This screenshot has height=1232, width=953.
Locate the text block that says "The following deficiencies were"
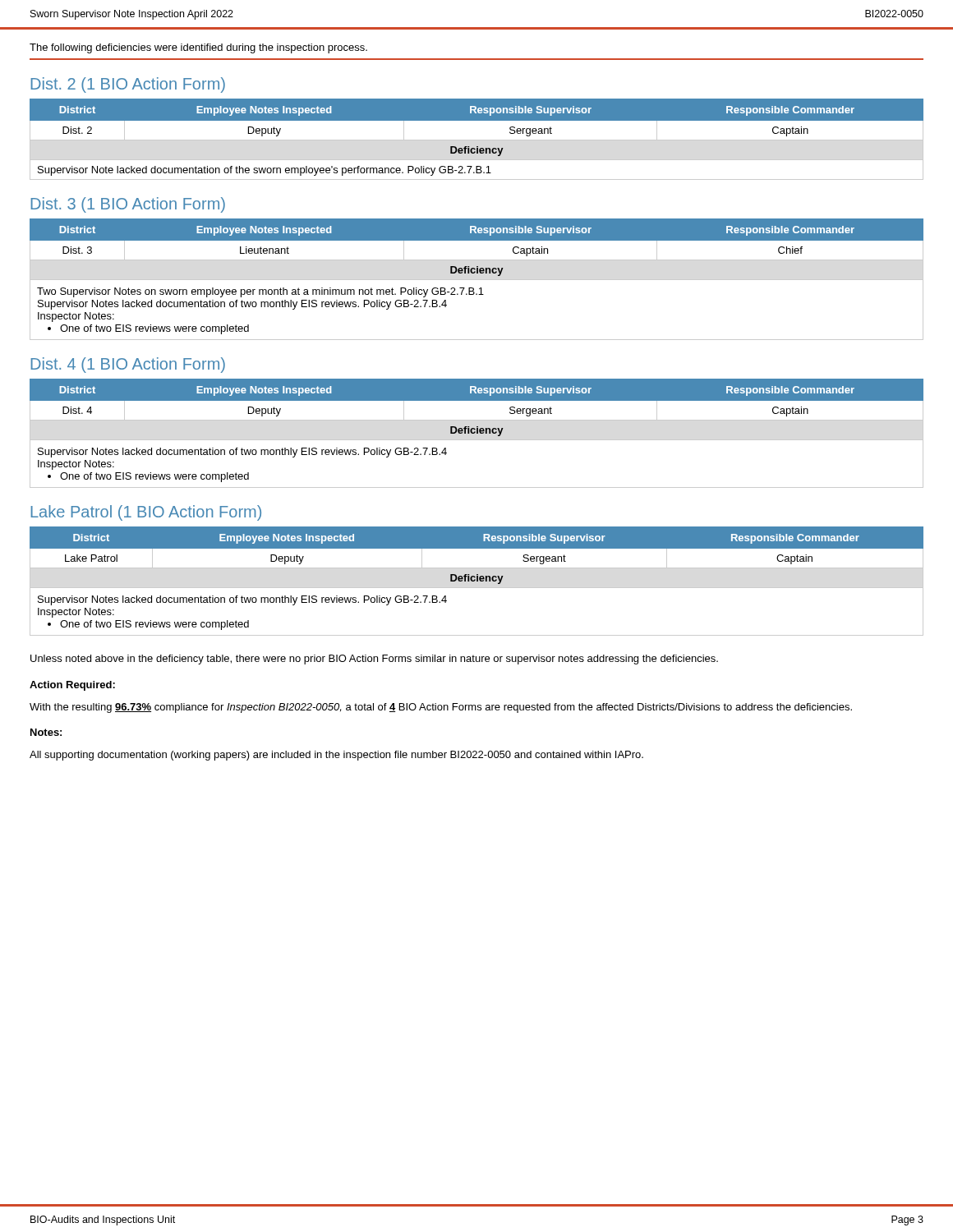pos(199,47)
